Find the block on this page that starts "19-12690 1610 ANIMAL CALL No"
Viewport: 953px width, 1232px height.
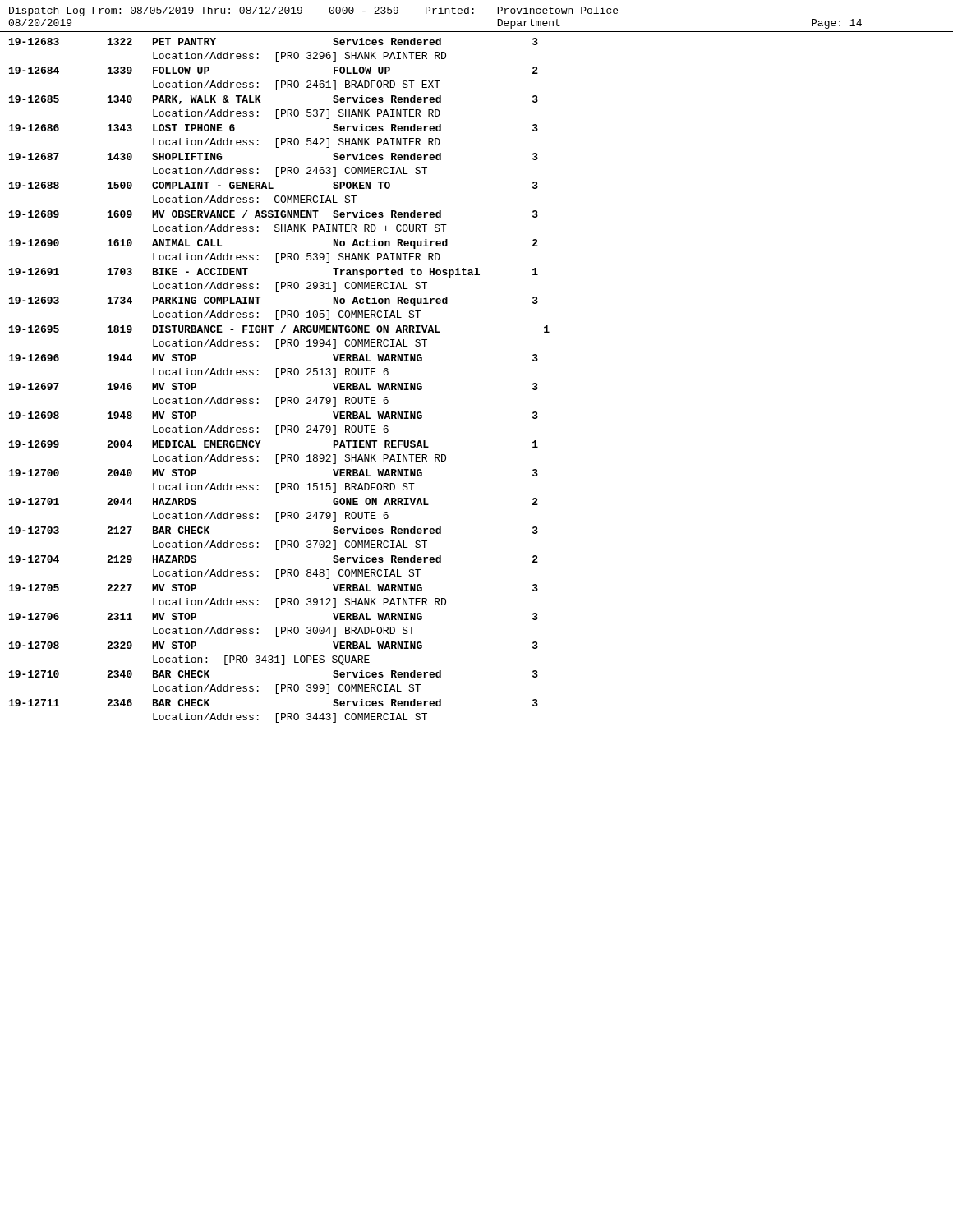[274, 251]
